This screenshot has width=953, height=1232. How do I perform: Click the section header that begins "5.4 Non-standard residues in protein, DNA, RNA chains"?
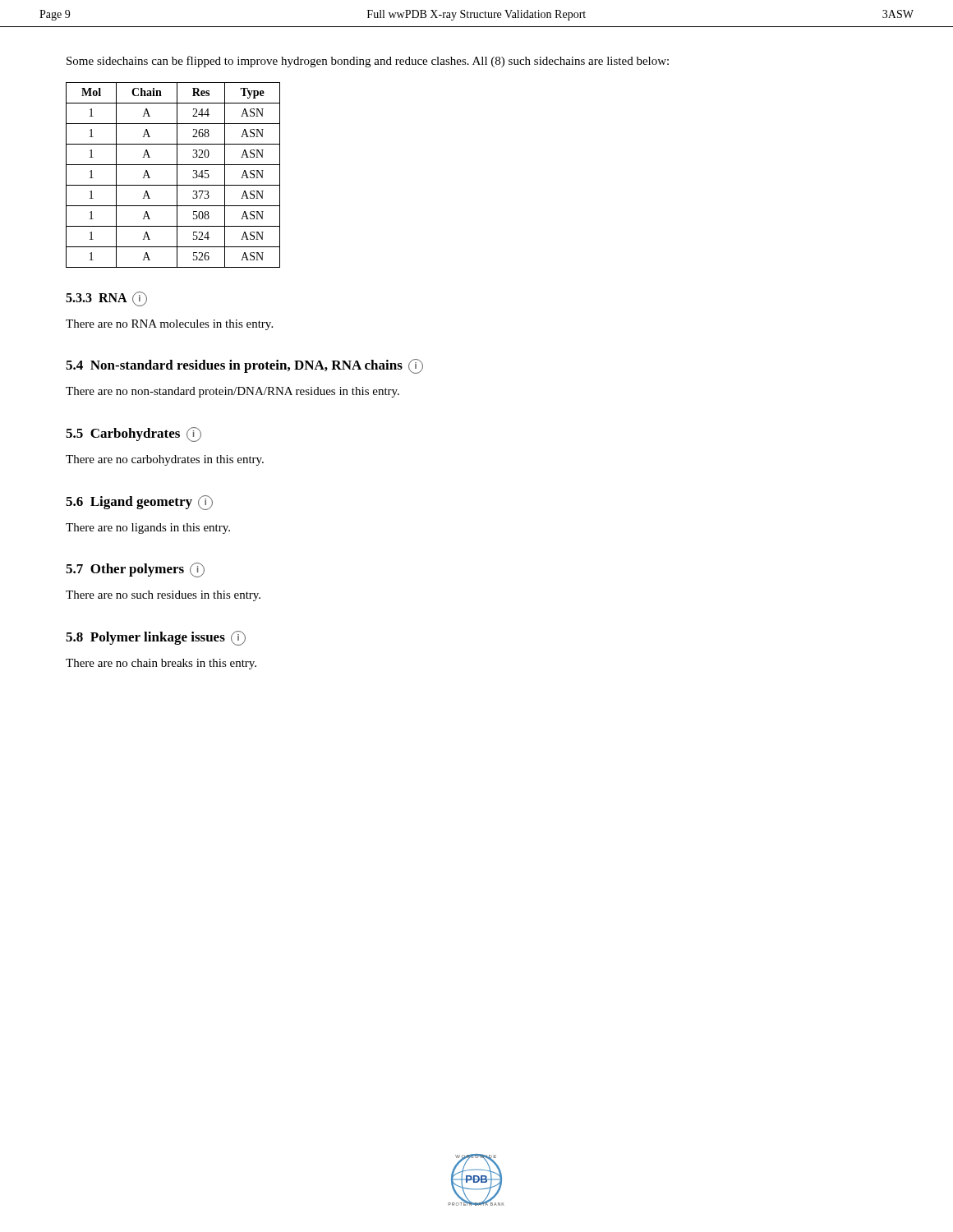coord(244,366)
